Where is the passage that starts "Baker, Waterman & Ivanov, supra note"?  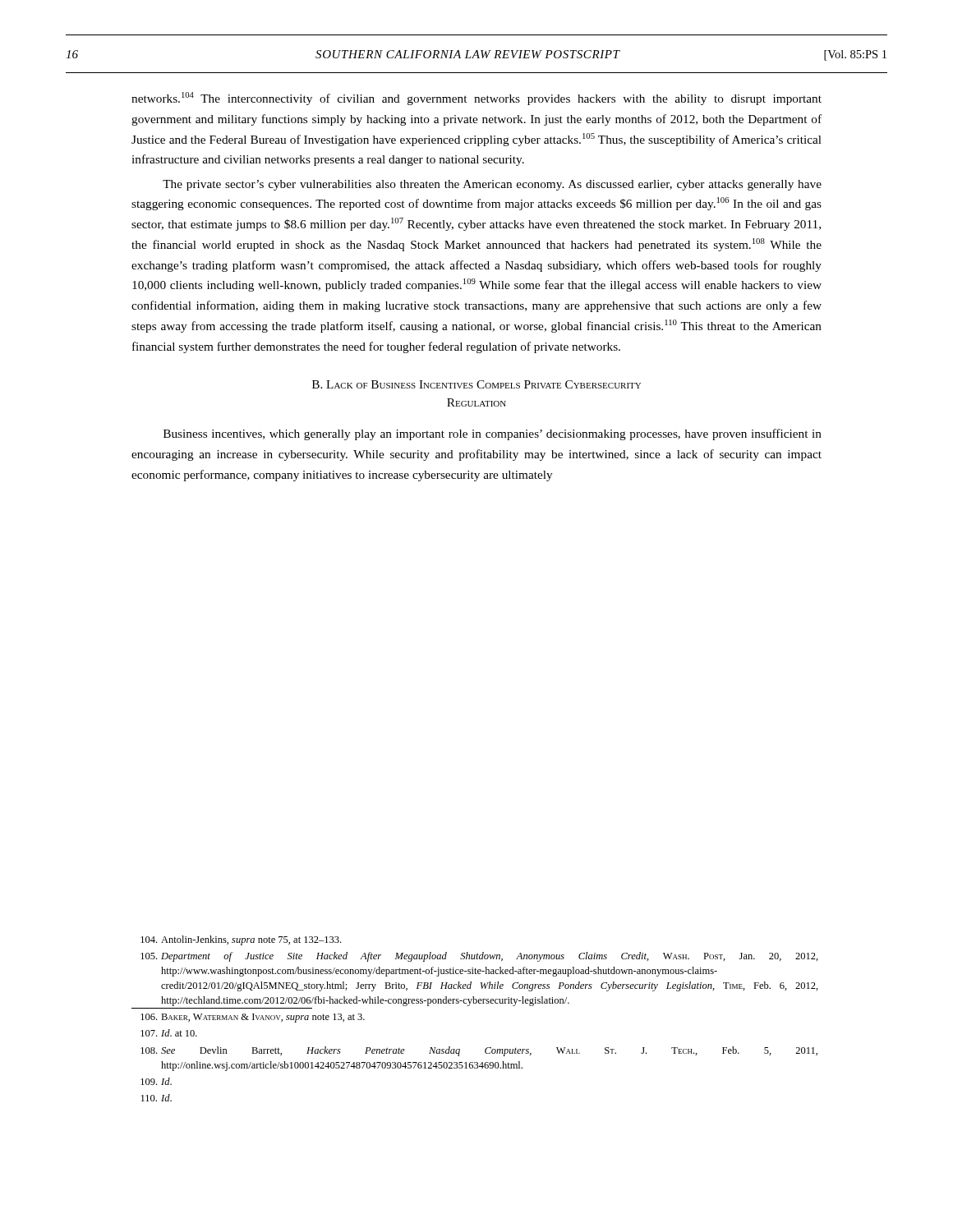[x=253, y=1018]
